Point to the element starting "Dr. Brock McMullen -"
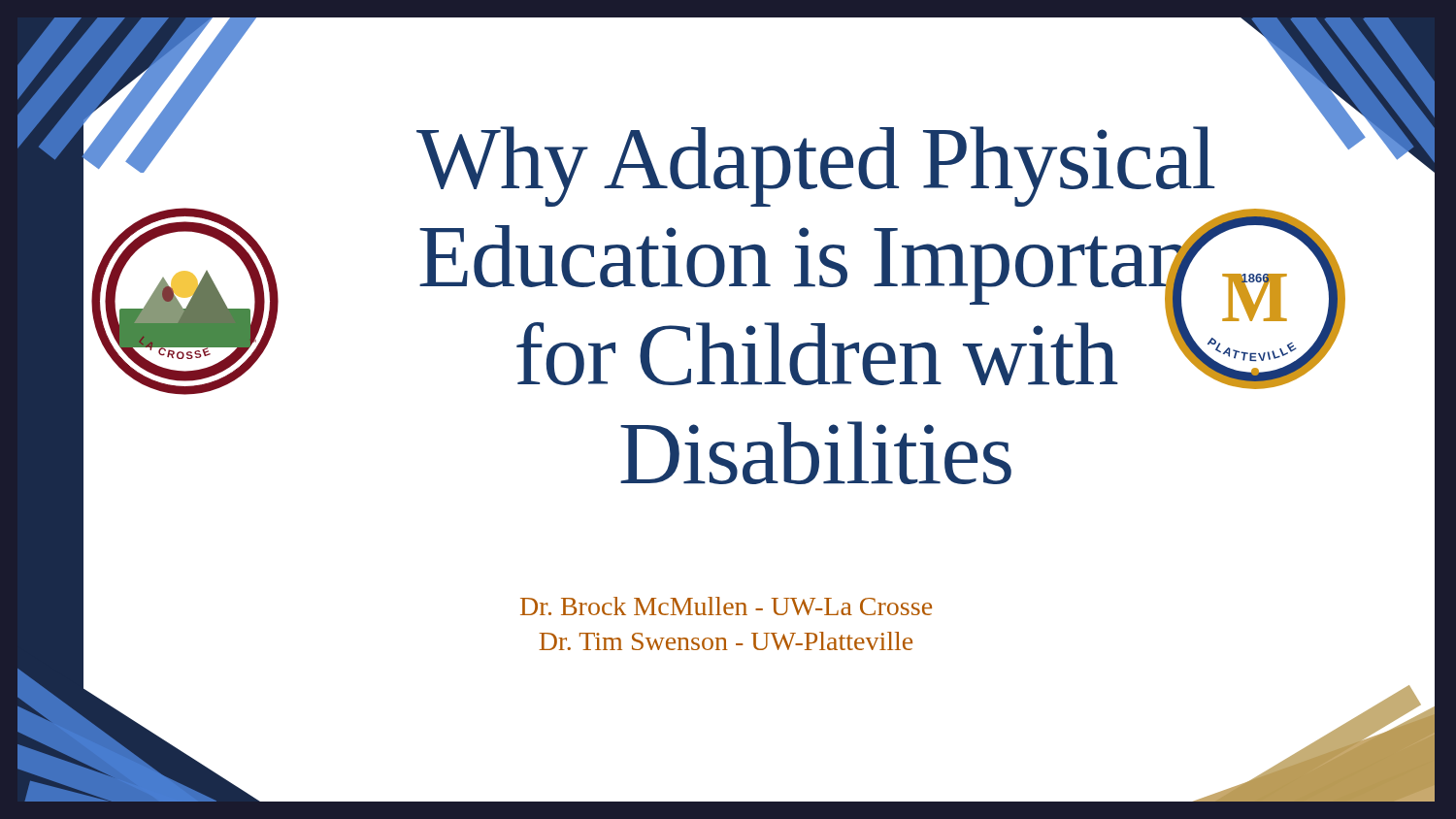This screenshot has width=1456, height=819. (726, 624)
